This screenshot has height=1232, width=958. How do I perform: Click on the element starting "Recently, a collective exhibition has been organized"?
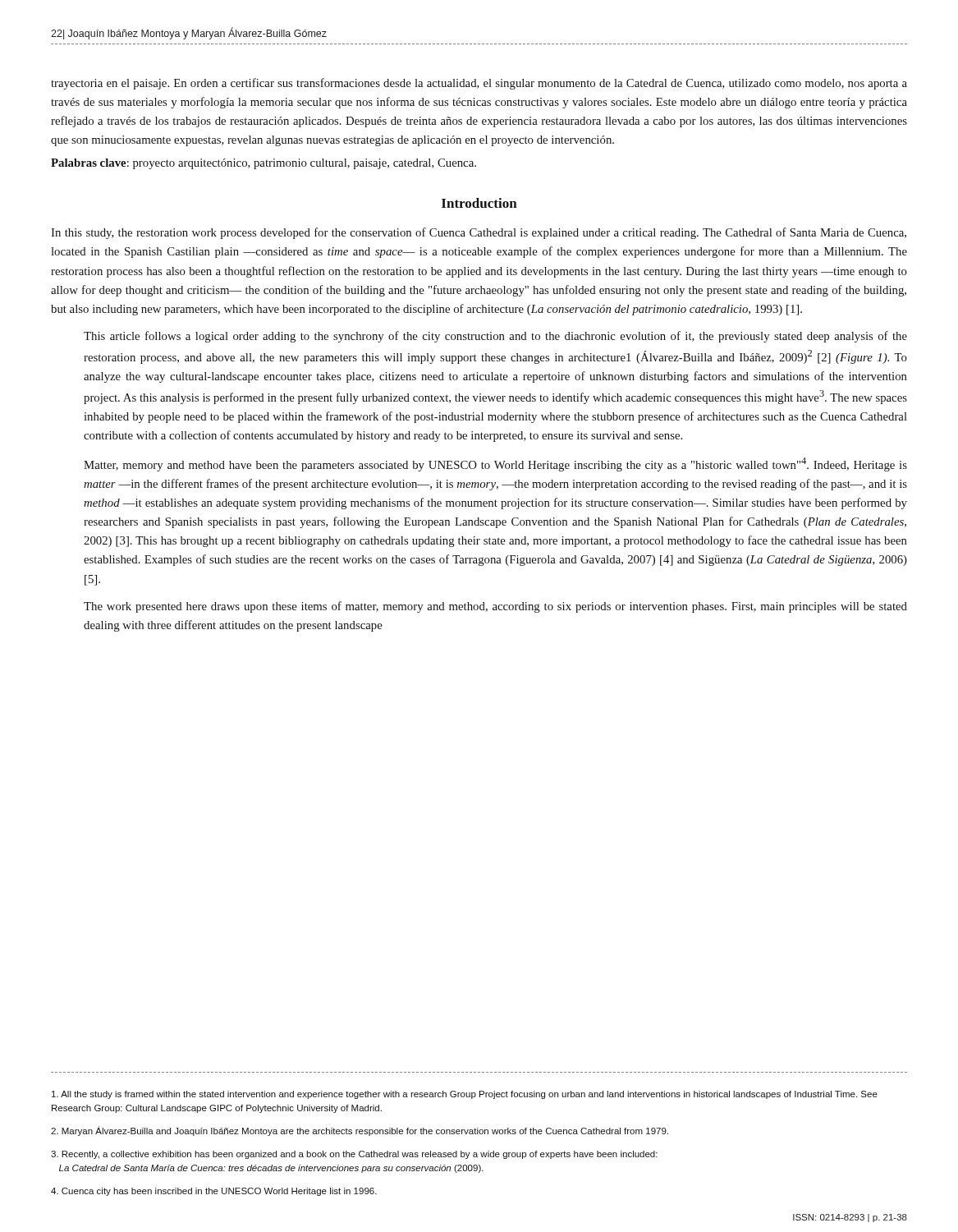point(479,1162)
